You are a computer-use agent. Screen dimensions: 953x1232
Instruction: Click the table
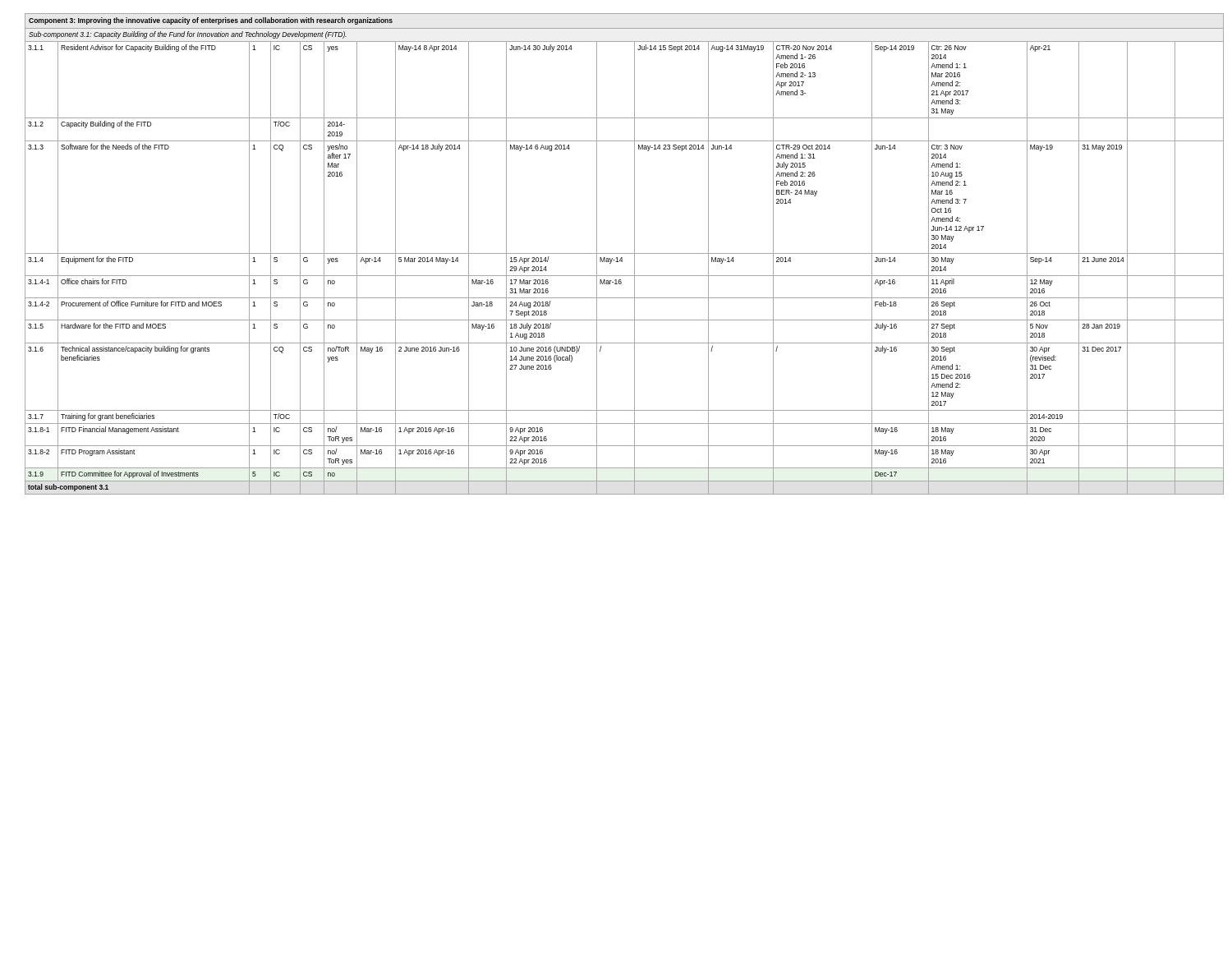tap(616, 254)
